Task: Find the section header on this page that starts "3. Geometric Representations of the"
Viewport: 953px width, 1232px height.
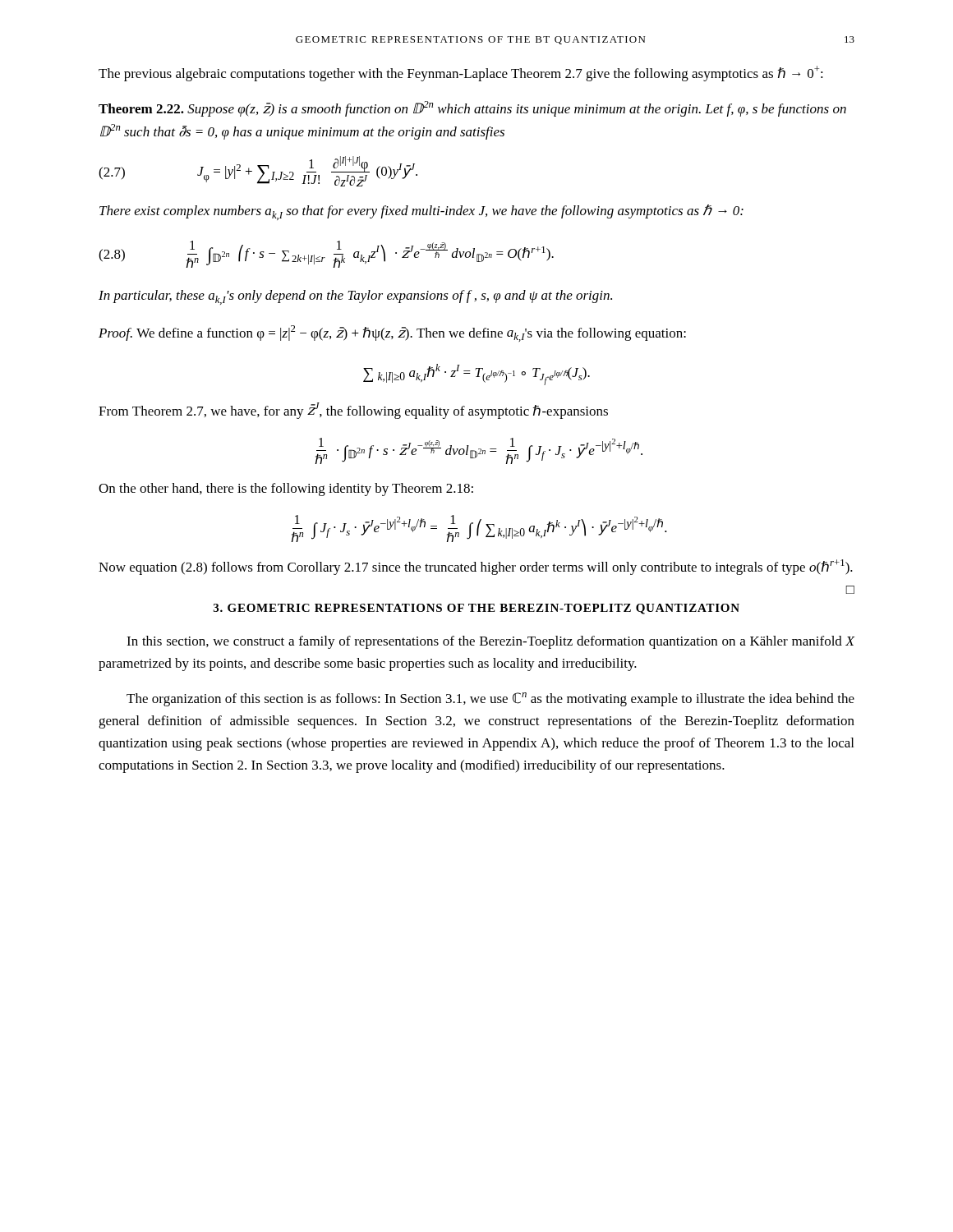Action: tap(476, 608)
